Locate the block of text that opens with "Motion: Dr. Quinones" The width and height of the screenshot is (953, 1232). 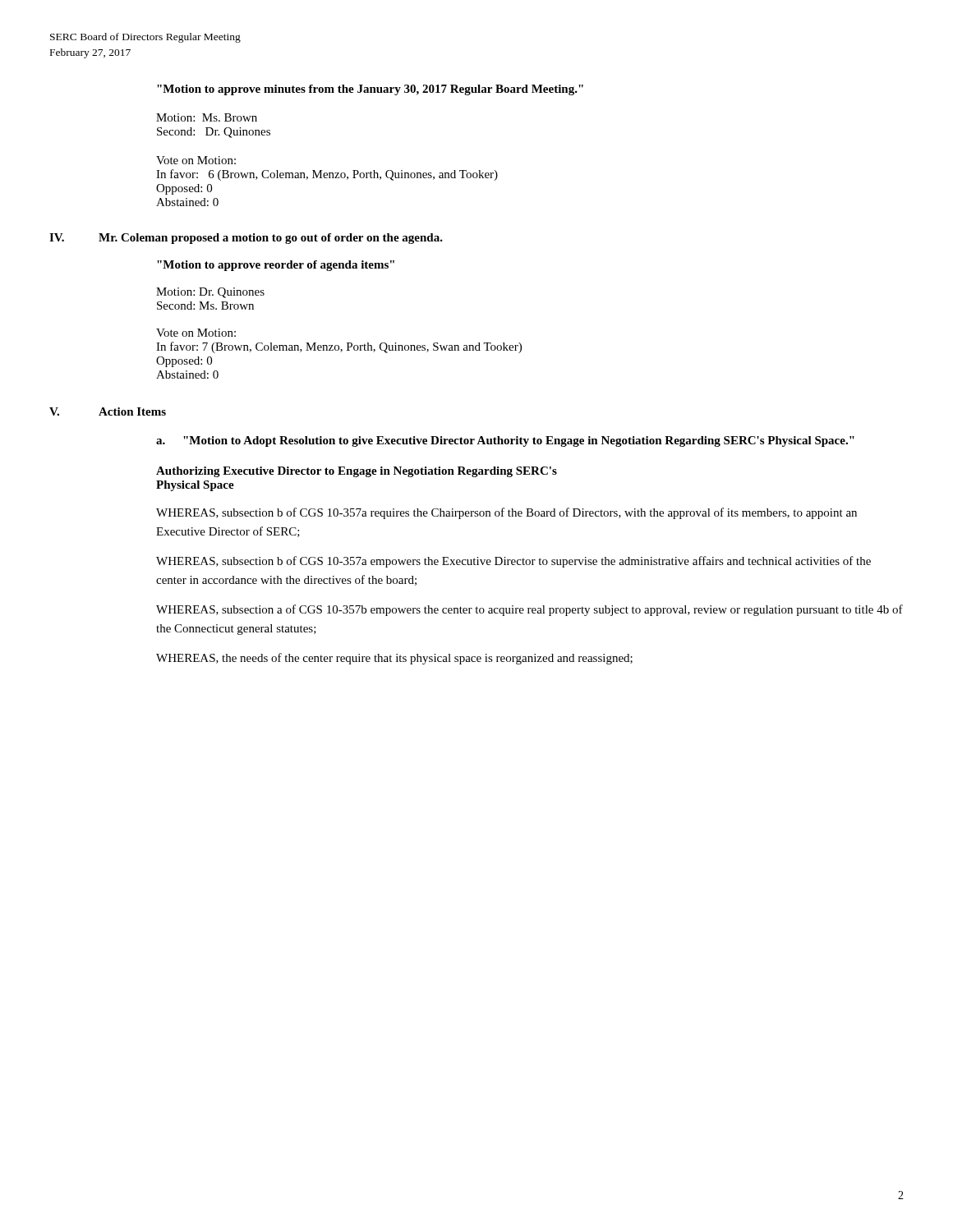210,299
